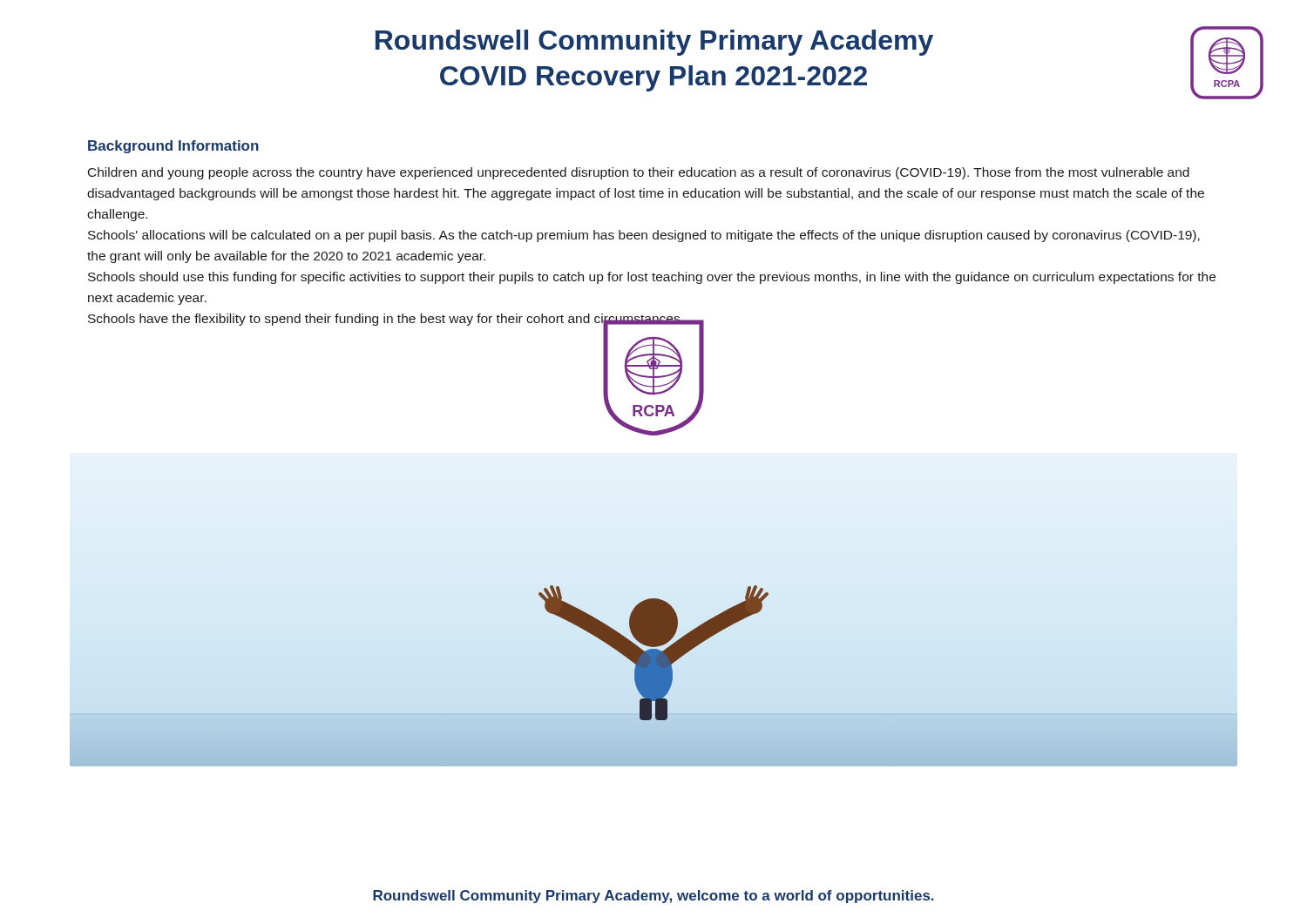Select the text block that says "Roundswell Community Primary"

[654, 896]
